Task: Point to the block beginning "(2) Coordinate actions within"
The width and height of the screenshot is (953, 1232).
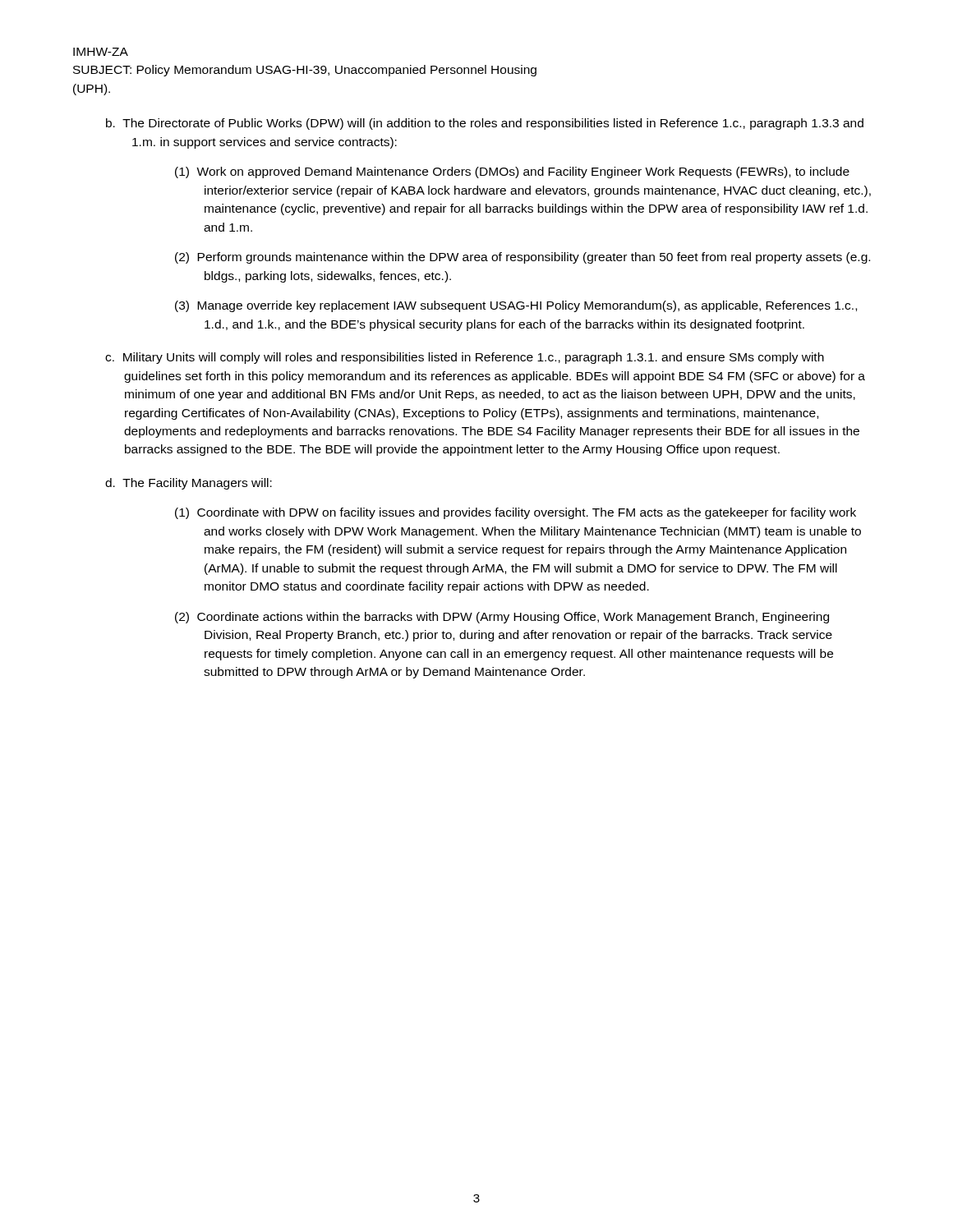Action: (x=504, y=644)
